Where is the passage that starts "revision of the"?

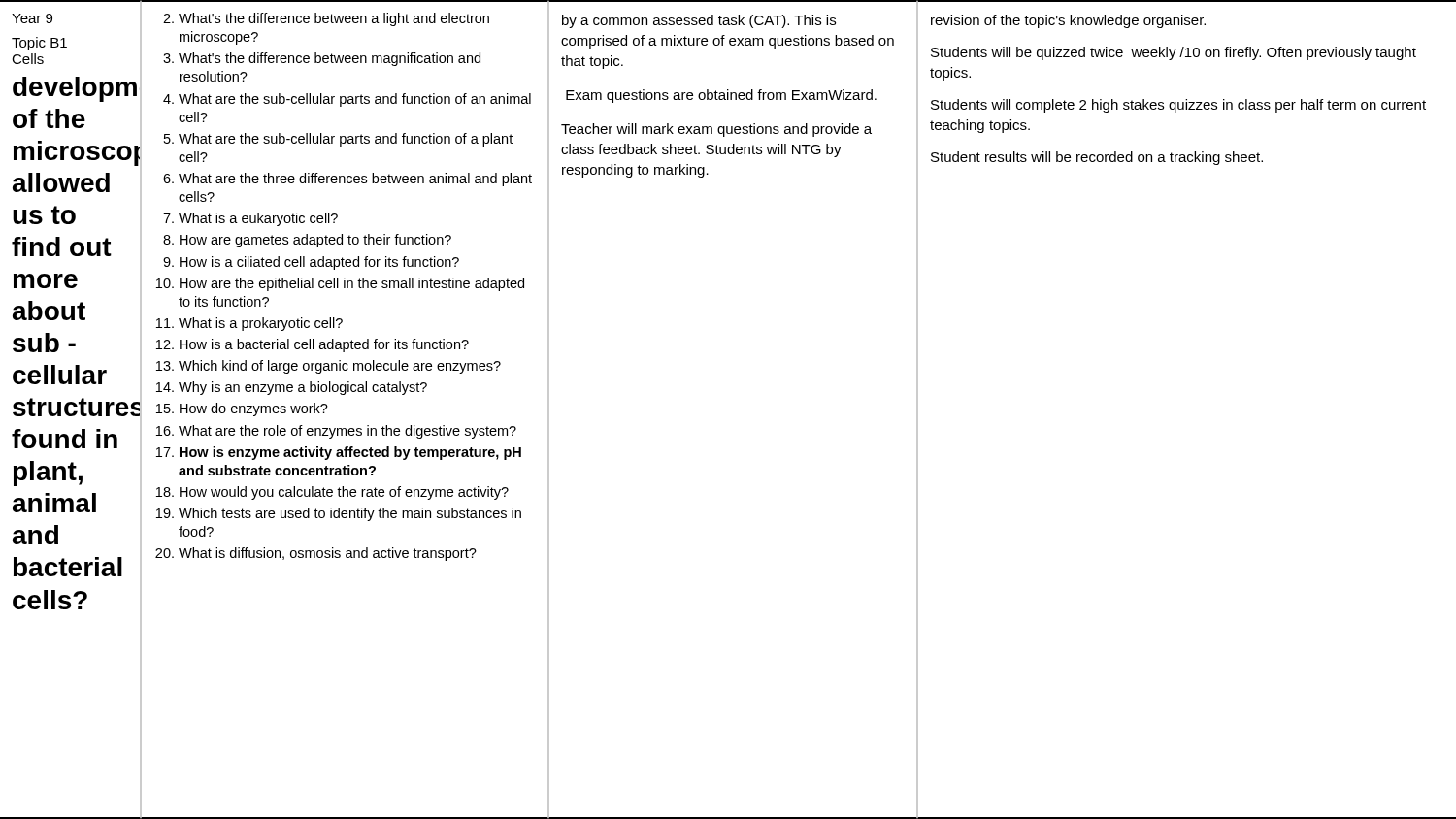pyautogui.click(x=1187, y=88)
